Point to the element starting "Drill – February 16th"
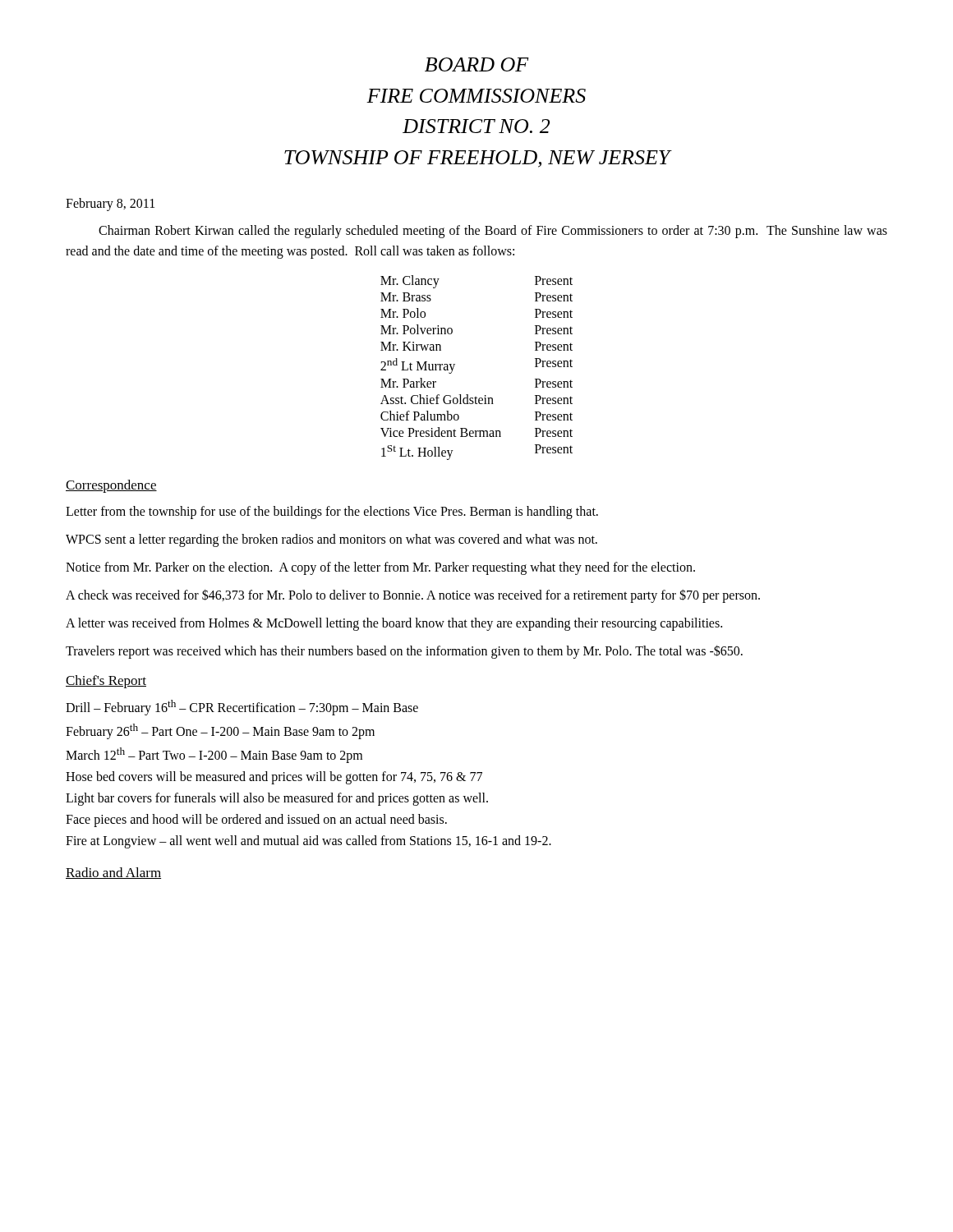 [242, 706]
